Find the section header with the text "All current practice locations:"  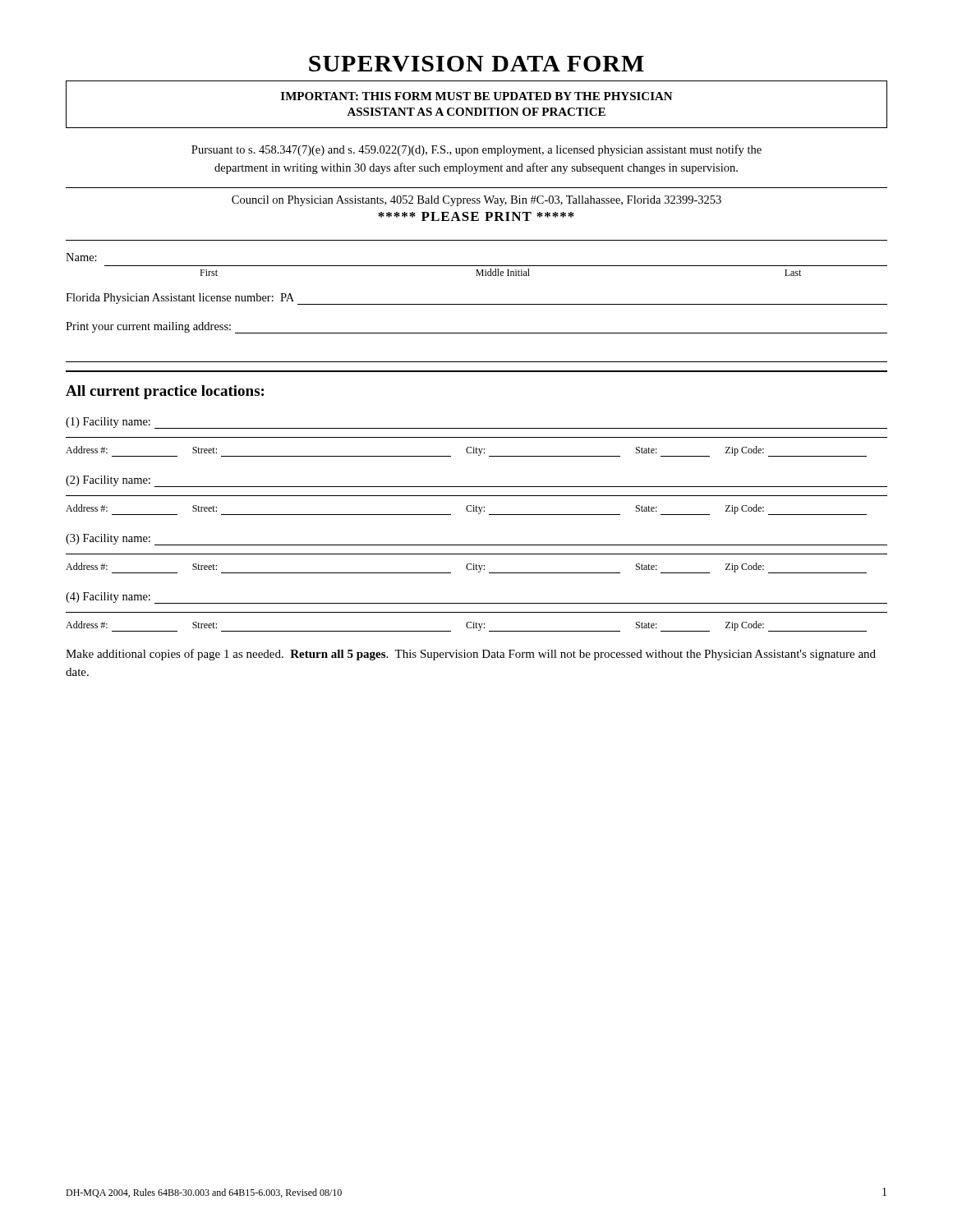coord(166,390)
